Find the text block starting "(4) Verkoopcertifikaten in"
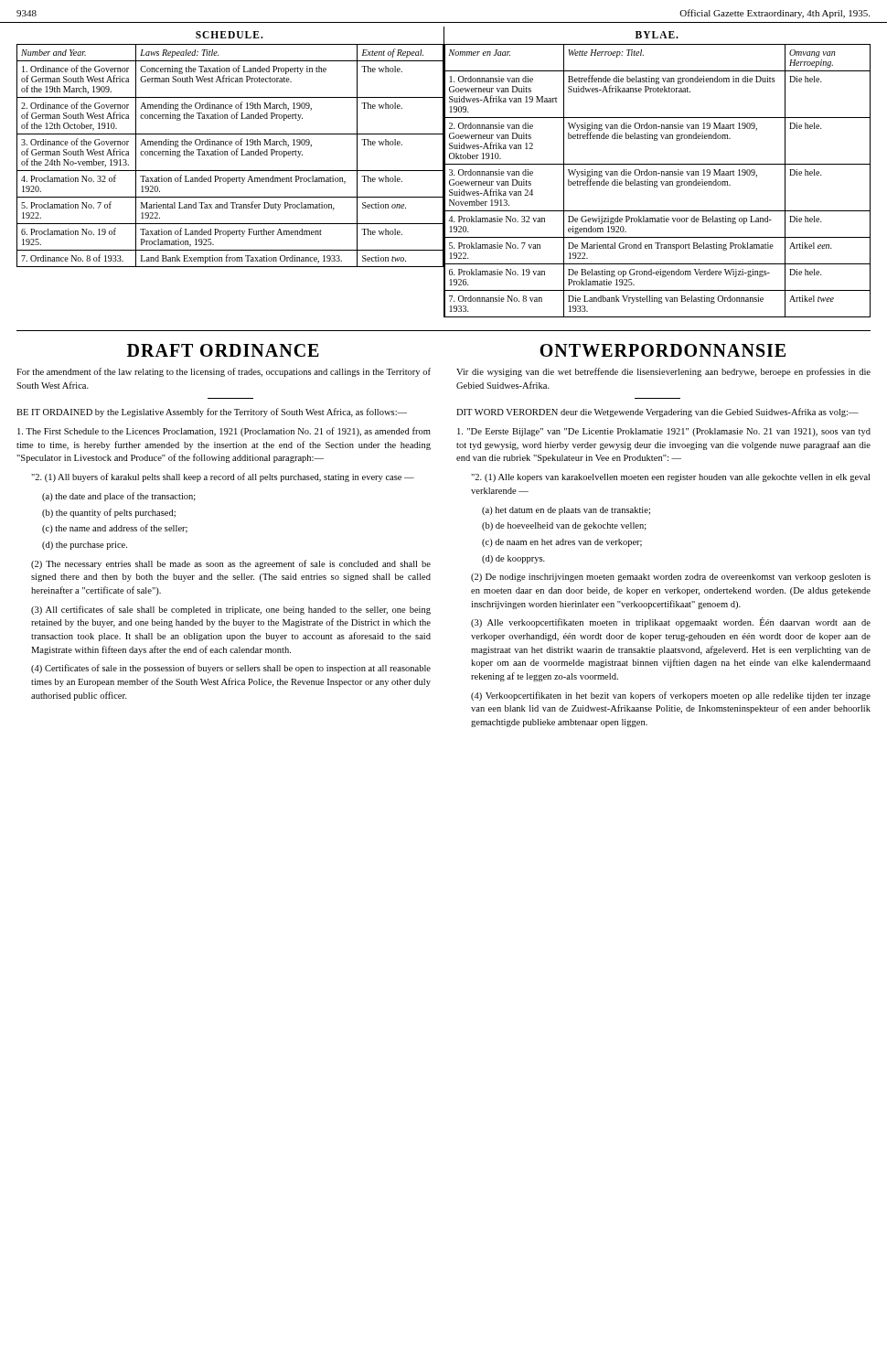The height and width of the screenshot is (1372, 887). [x=671, y=709]
